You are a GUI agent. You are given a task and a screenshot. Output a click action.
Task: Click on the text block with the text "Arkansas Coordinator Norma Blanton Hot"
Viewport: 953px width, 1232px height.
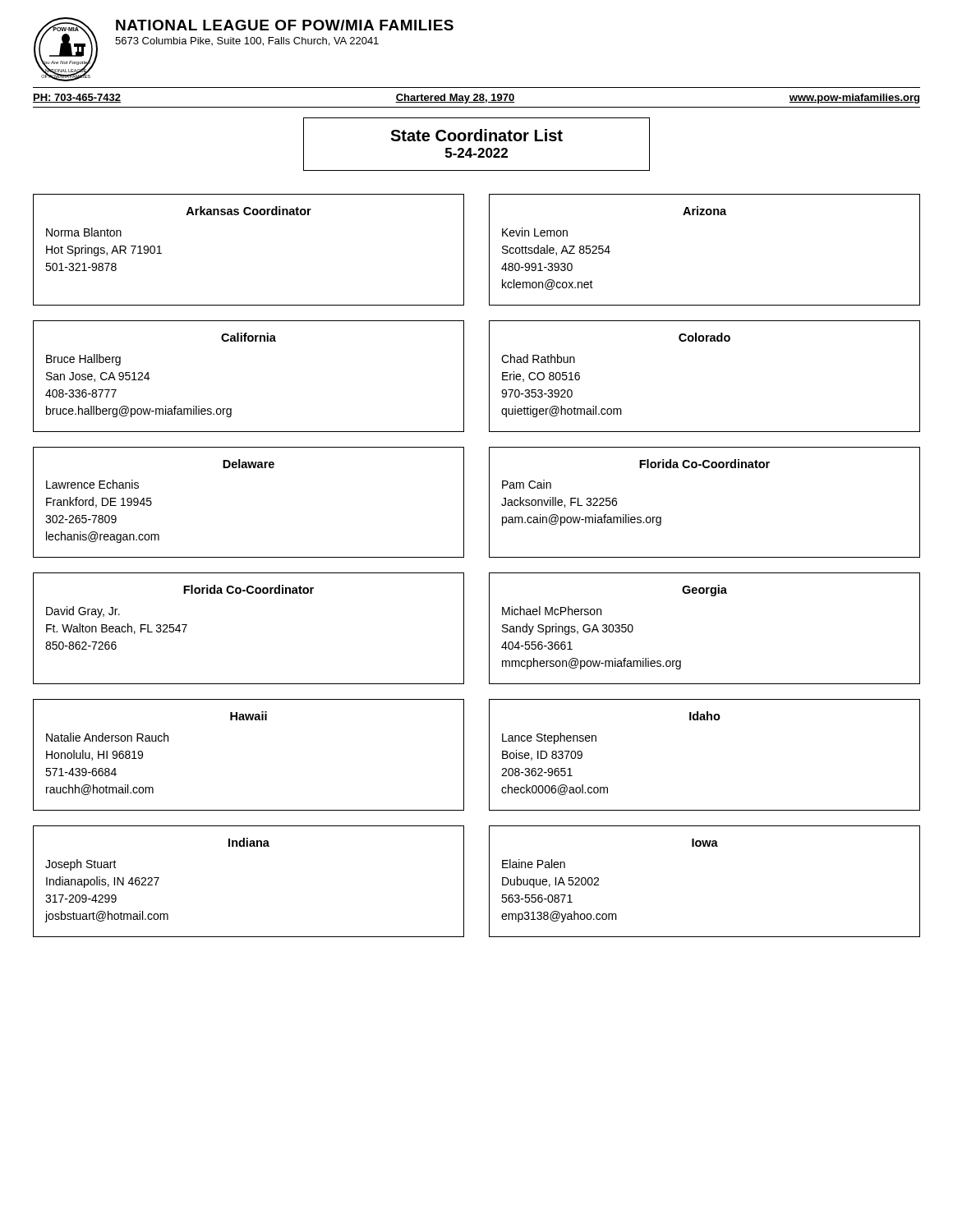(x=249, y=211)
